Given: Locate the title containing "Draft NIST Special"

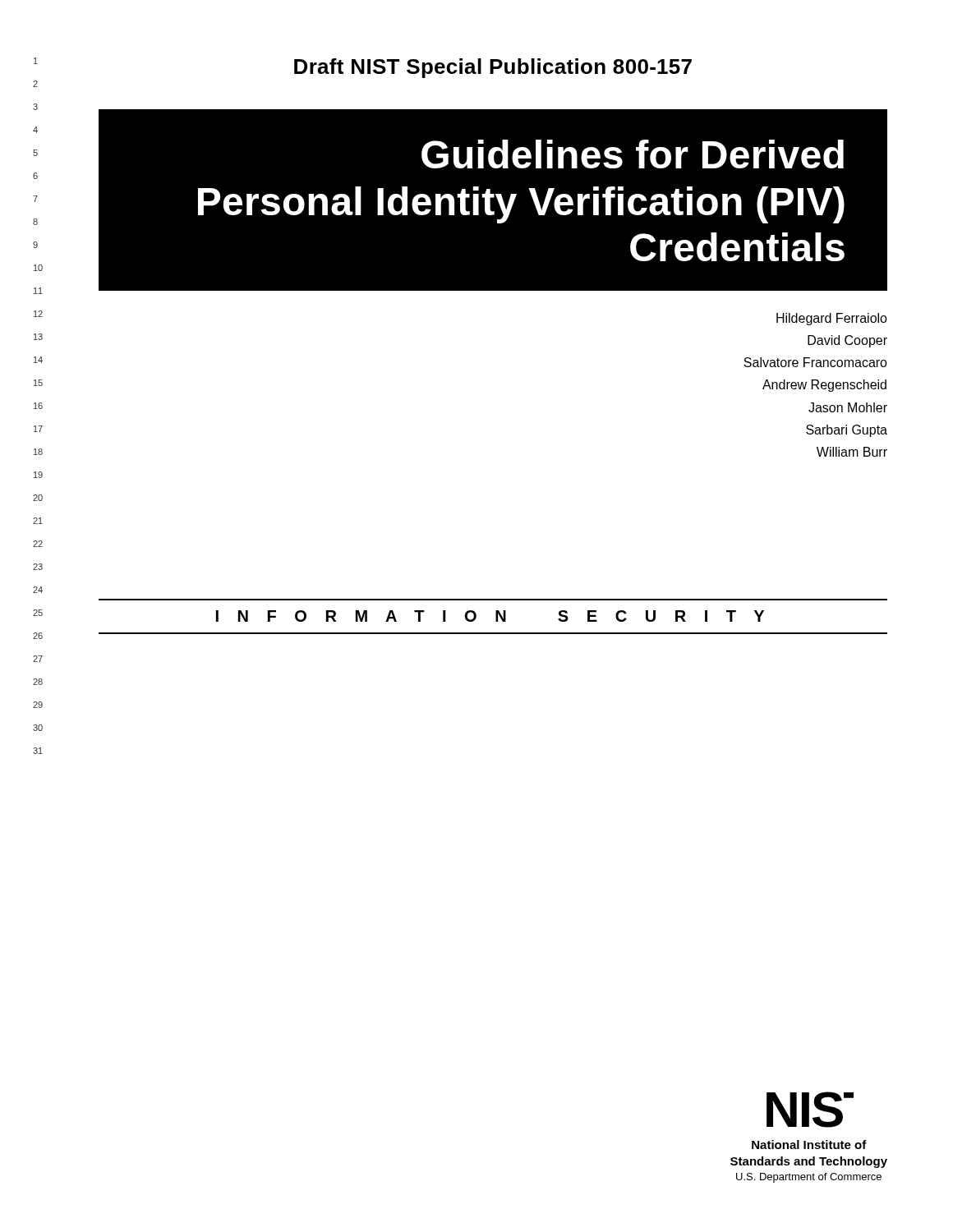Looking at the screenshot, I should point(493,67).
